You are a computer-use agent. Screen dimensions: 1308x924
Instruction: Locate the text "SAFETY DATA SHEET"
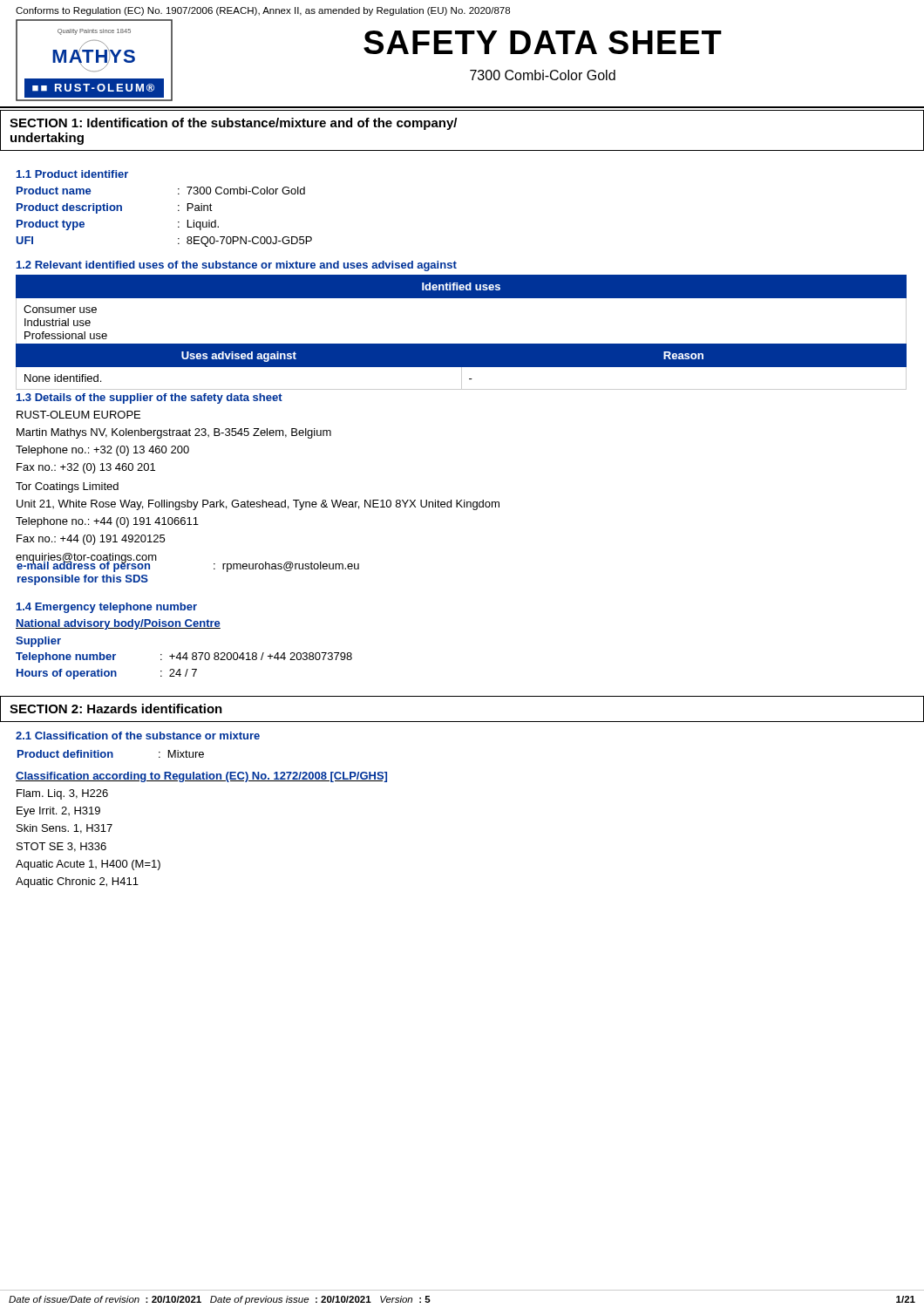point(543,43)
